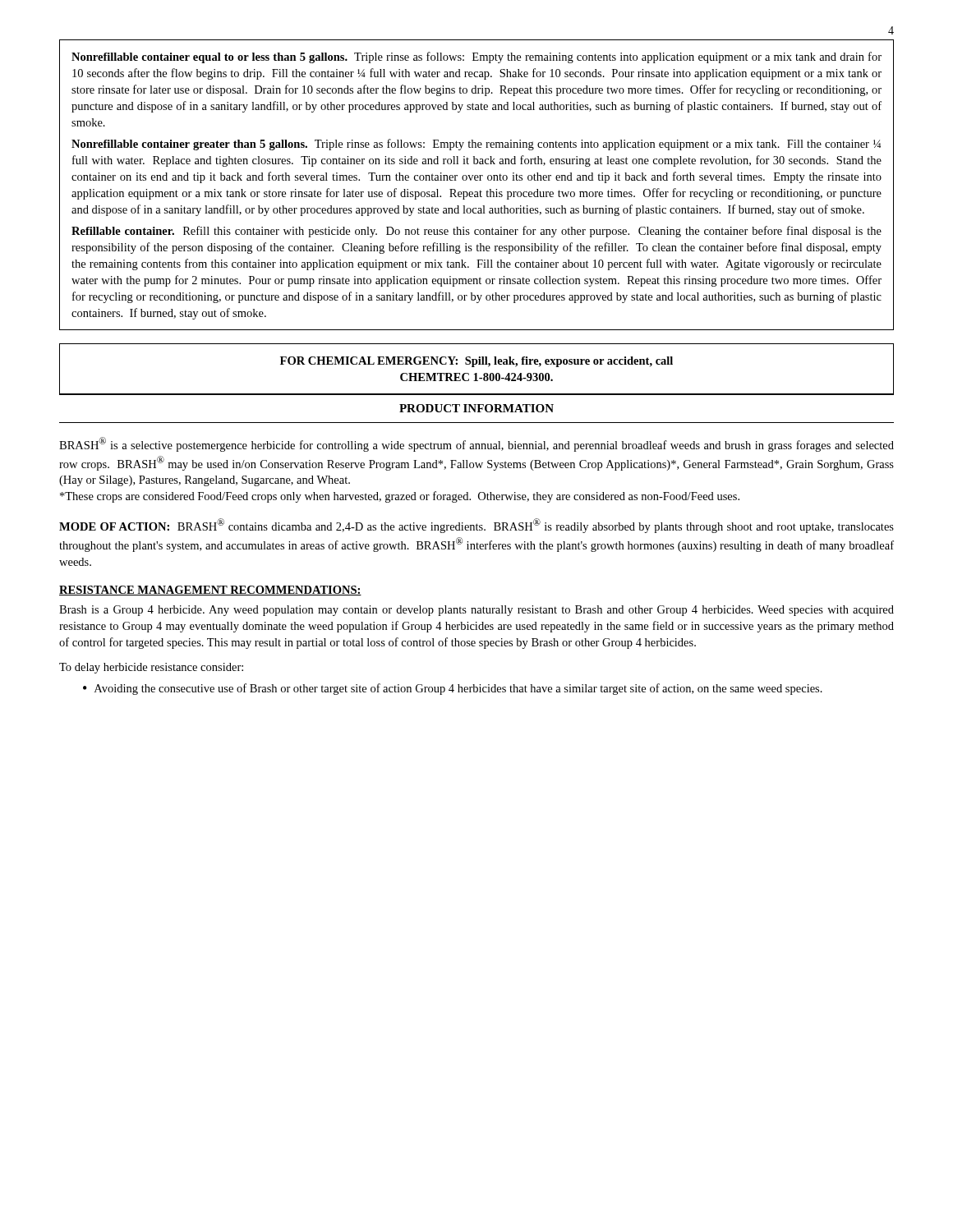This screenshot has height=1232, width=953.
Task: Select the text block with the text "BRASH® is a selective postemergence herbicide for controlling"
Action: pyautogui.click(x=476, y=469)
